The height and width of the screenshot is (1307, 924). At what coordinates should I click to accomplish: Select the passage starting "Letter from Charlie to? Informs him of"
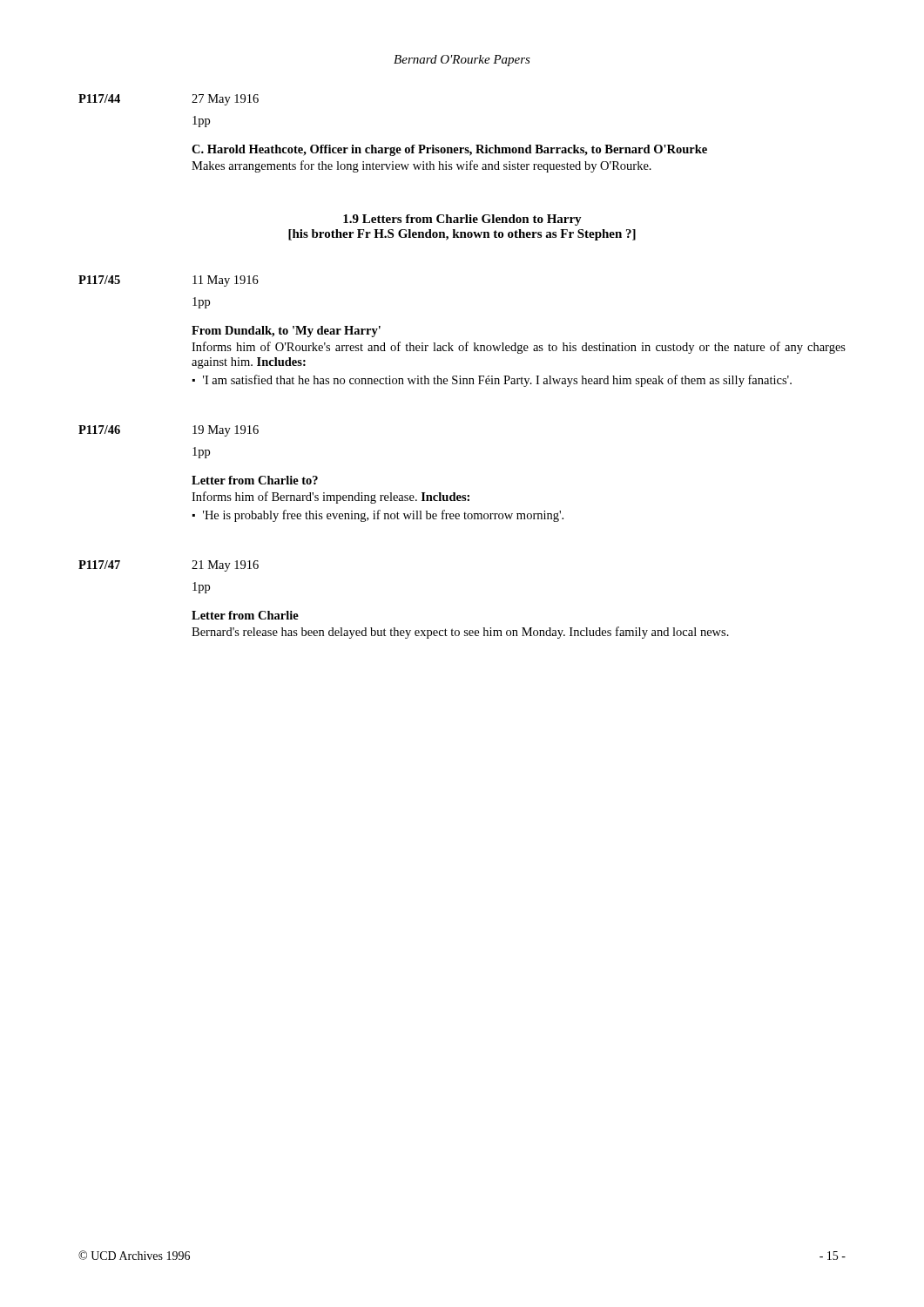click(x=255, y=480)
